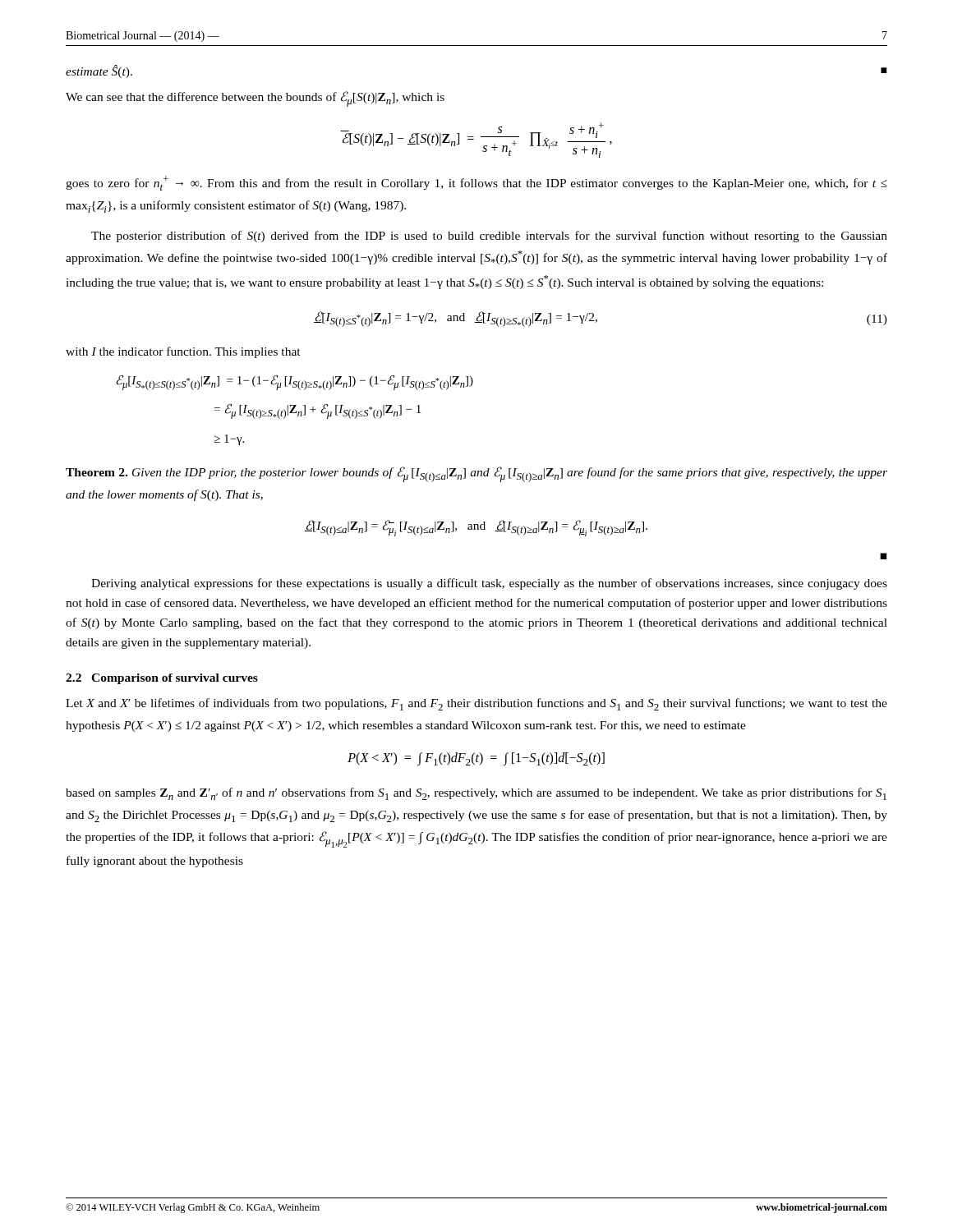
Task: Find the region starting "ℰ[IS(t)≤S*(t)|Zn] = 1−γ/2, and ℰ[IS(t)≥S*(t)|Zn] = 1−γ/2,"
Action: pyautogui.click(x=476, y=319)
